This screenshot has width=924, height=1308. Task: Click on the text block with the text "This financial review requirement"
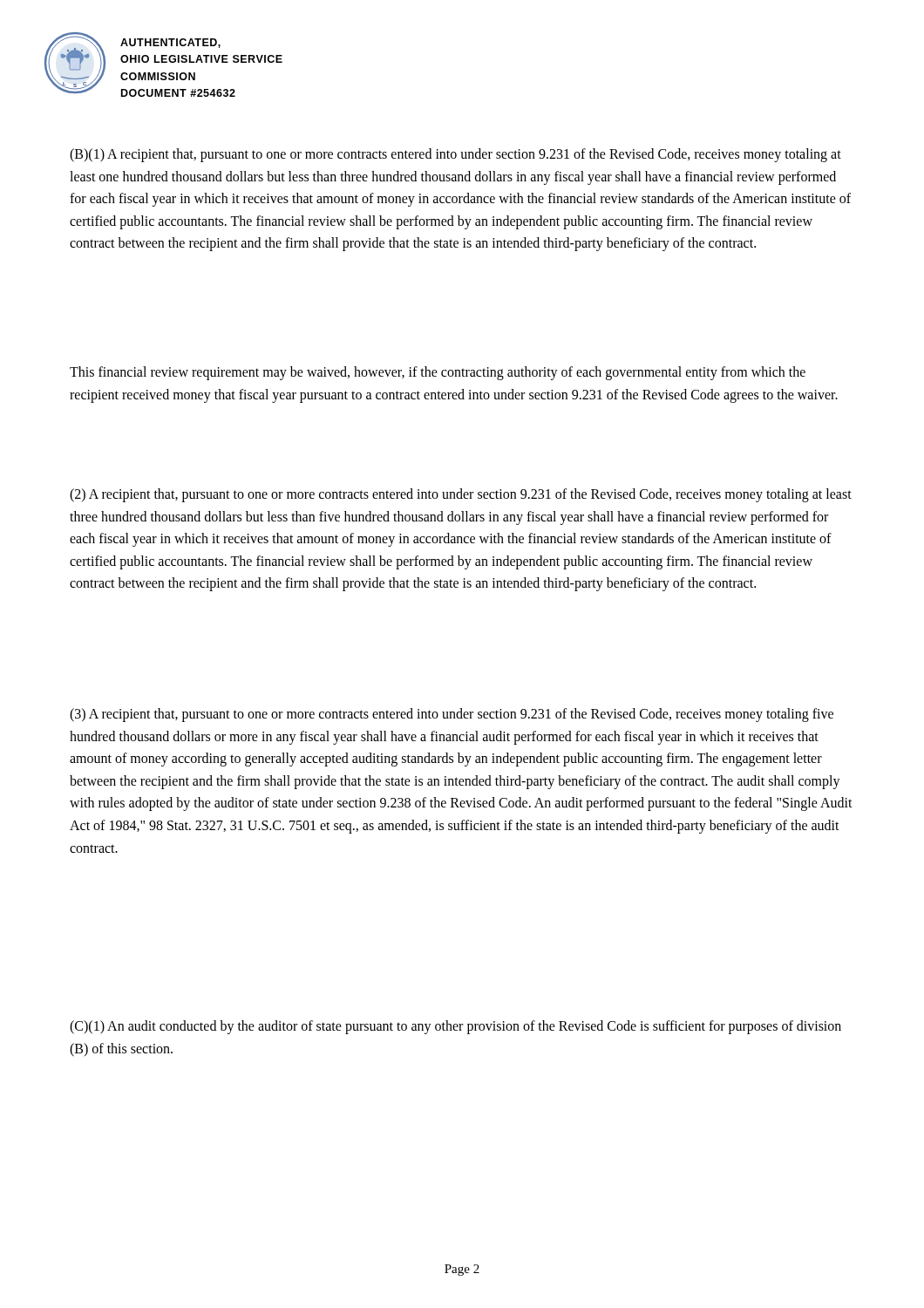(462, 383)
